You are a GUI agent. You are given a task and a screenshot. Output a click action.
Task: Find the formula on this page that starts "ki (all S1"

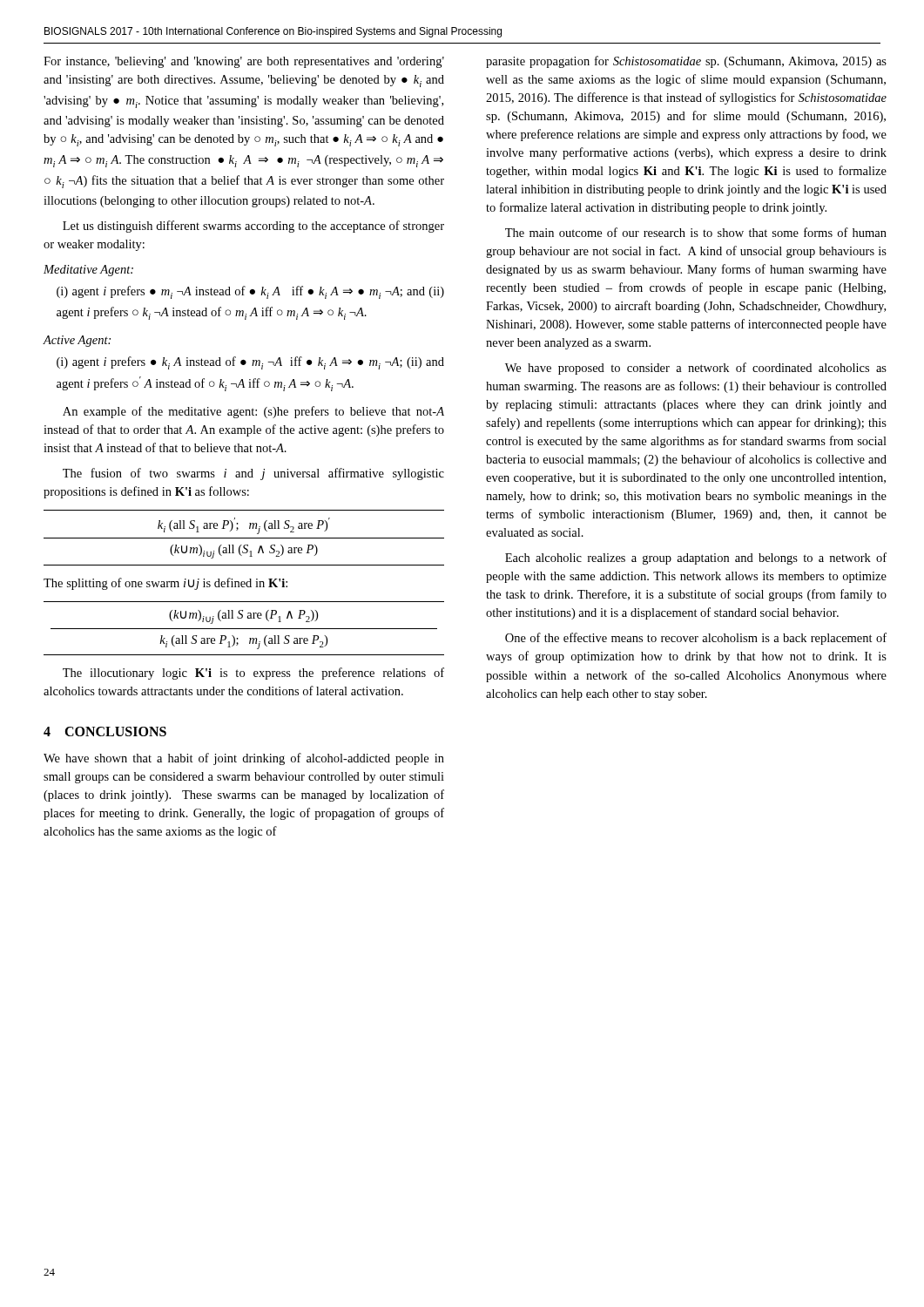244,538
